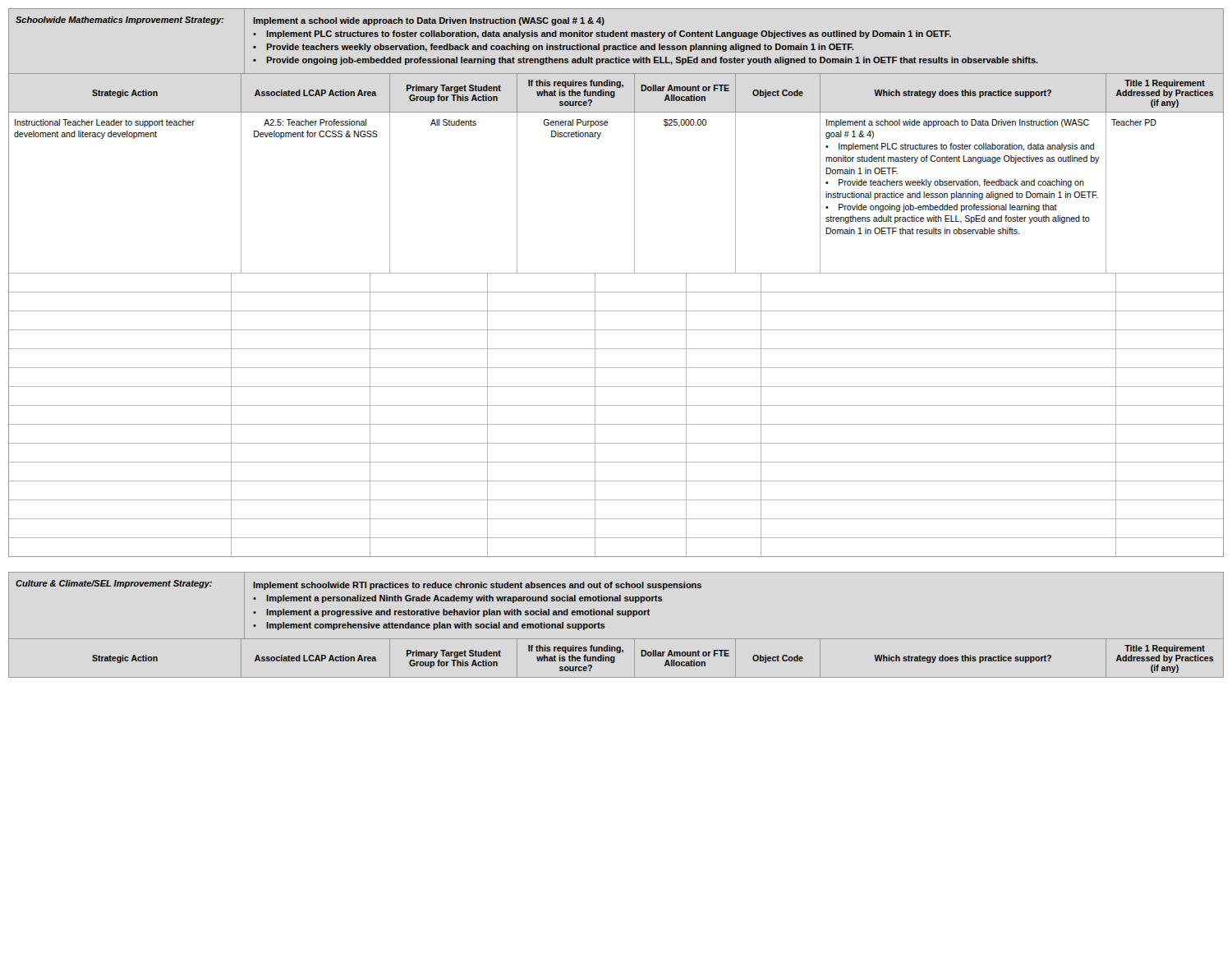Find the table that mentions "Culture & Climate/SEL Improvement Strategy:"
This screenshot has height=953, width=1232.
click(x=616, y=625)
